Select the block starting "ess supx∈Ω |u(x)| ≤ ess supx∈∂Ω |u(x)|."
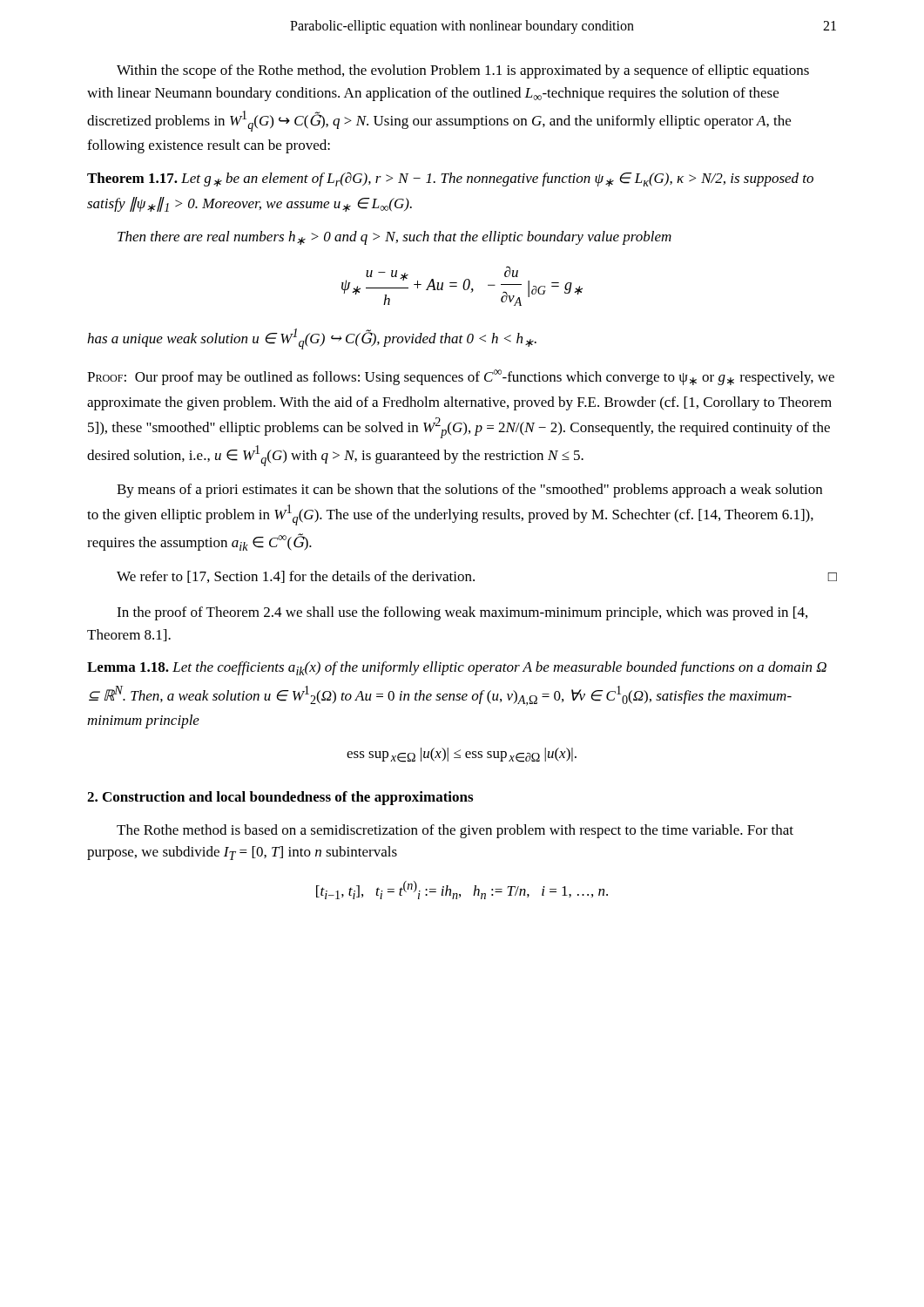 coord(462,754)
